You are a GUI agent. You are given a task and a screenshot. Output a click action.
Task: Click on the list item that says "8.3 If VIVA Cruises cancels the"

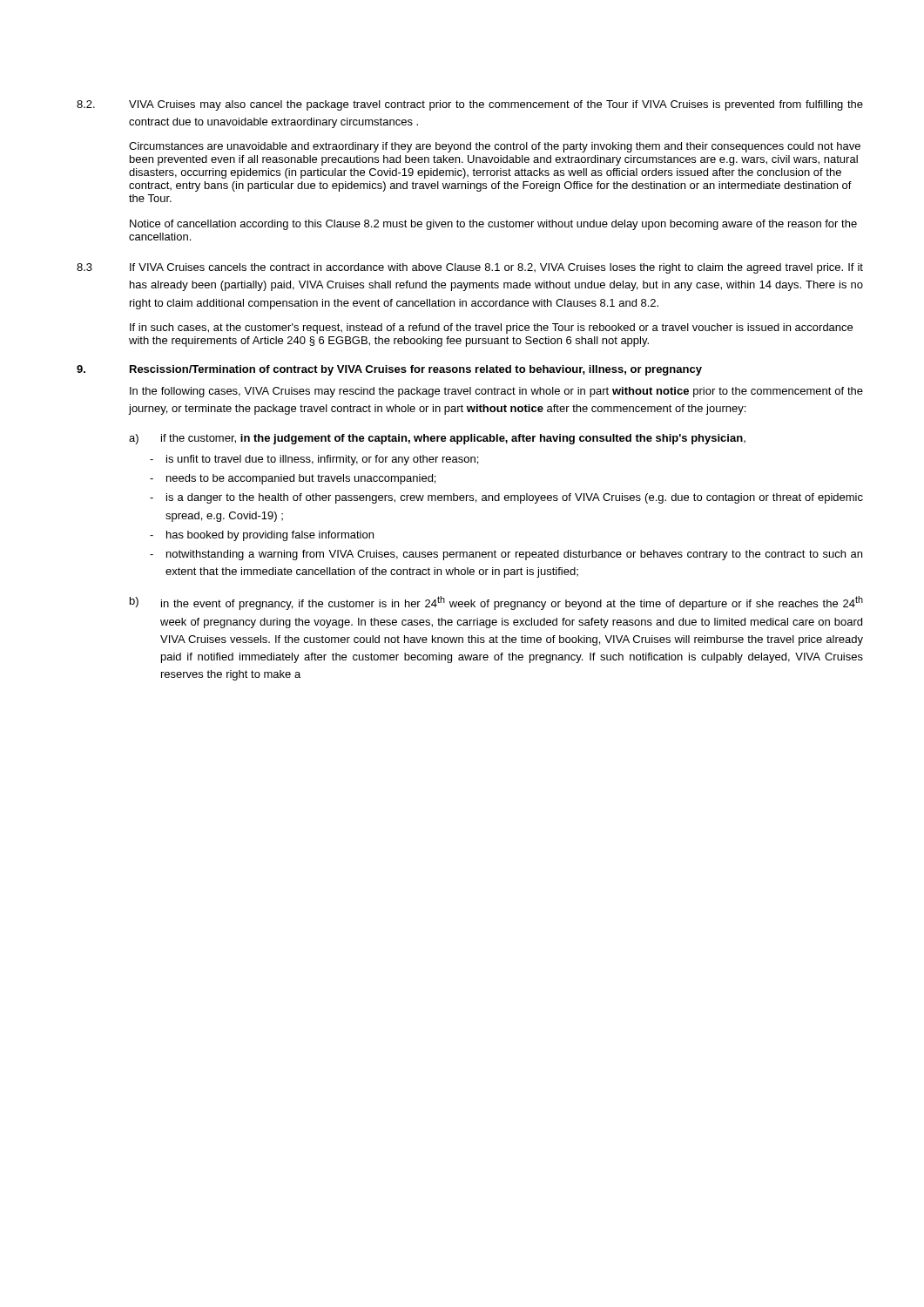click(470, 285)
